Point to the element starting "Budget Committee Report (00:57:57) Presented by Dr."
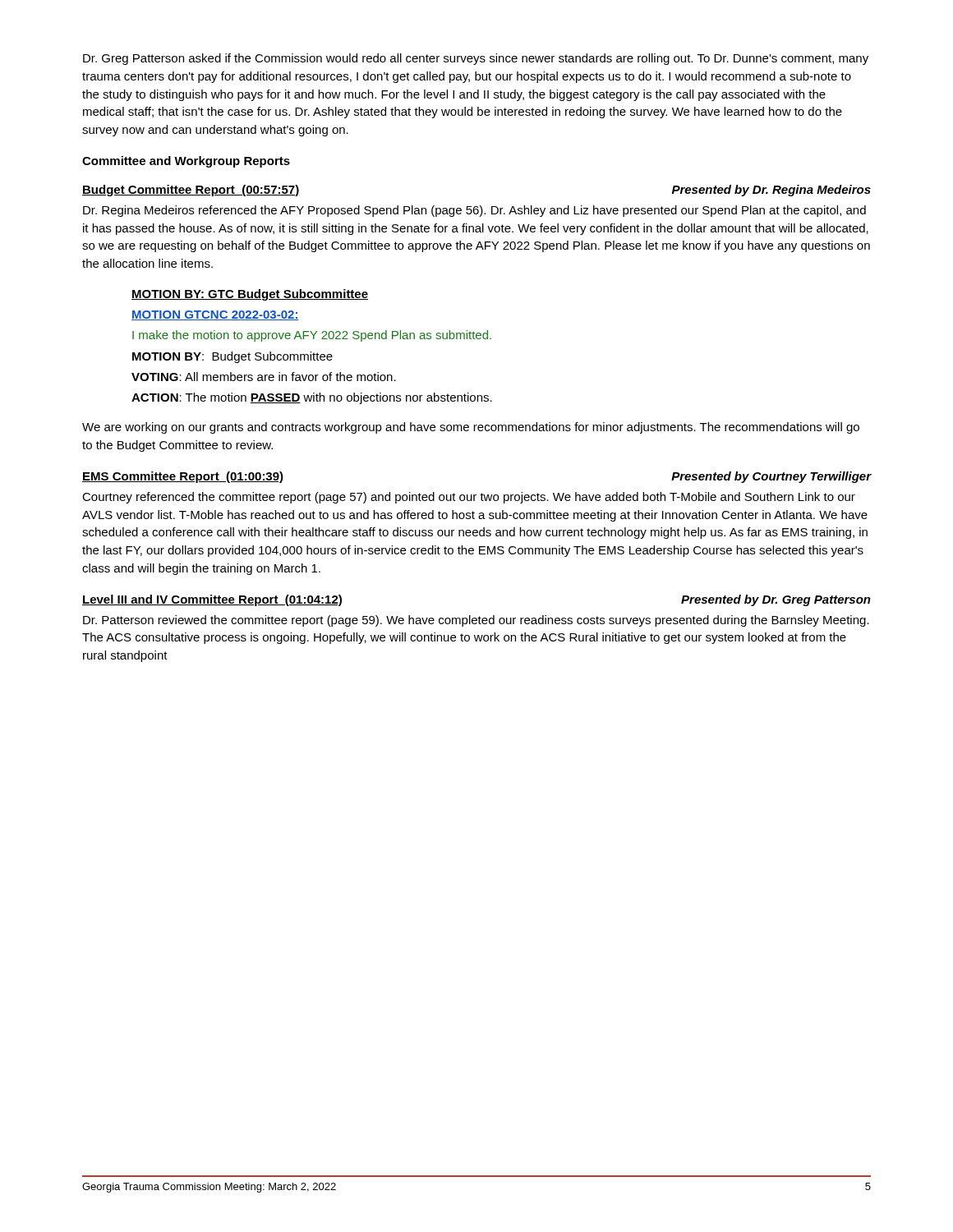Viewport: 953px width, 1232px height. pyautogui.click(x=161, y=190)
